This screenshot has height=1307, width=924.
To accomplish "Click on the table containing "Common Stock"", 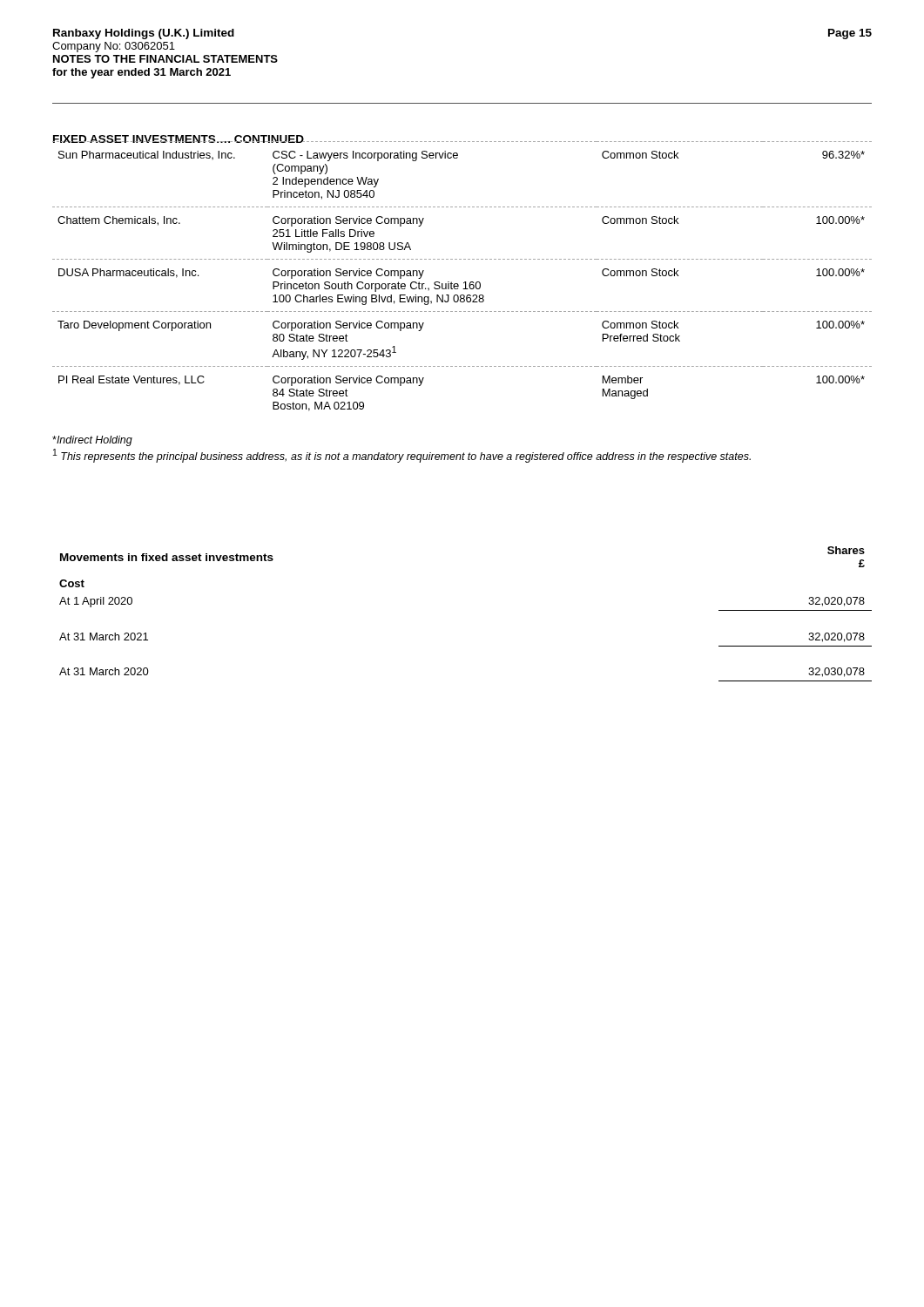I will 462,280.
